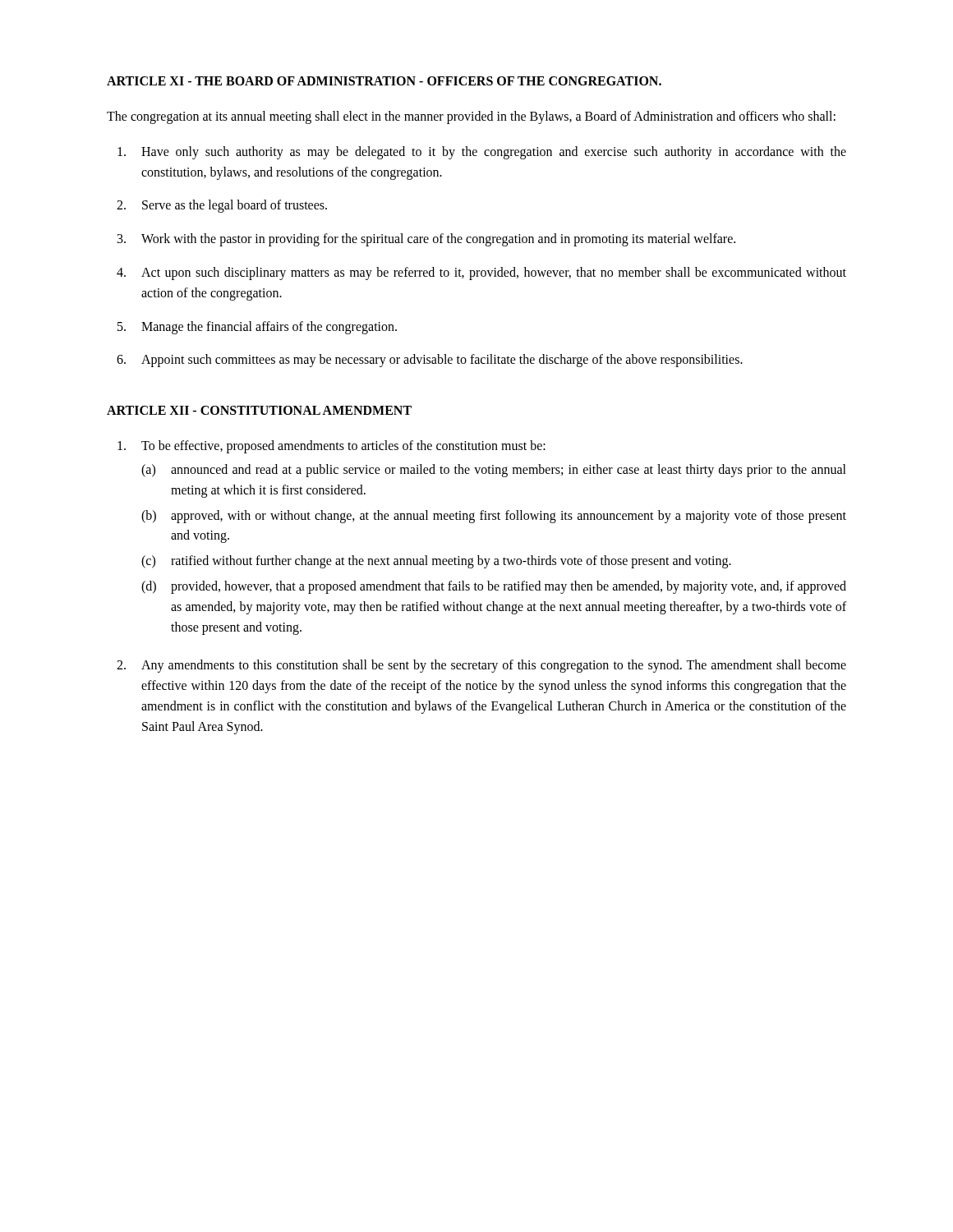
Task: Point to the text starting "5. Manage the"
Action: point(257,328)
